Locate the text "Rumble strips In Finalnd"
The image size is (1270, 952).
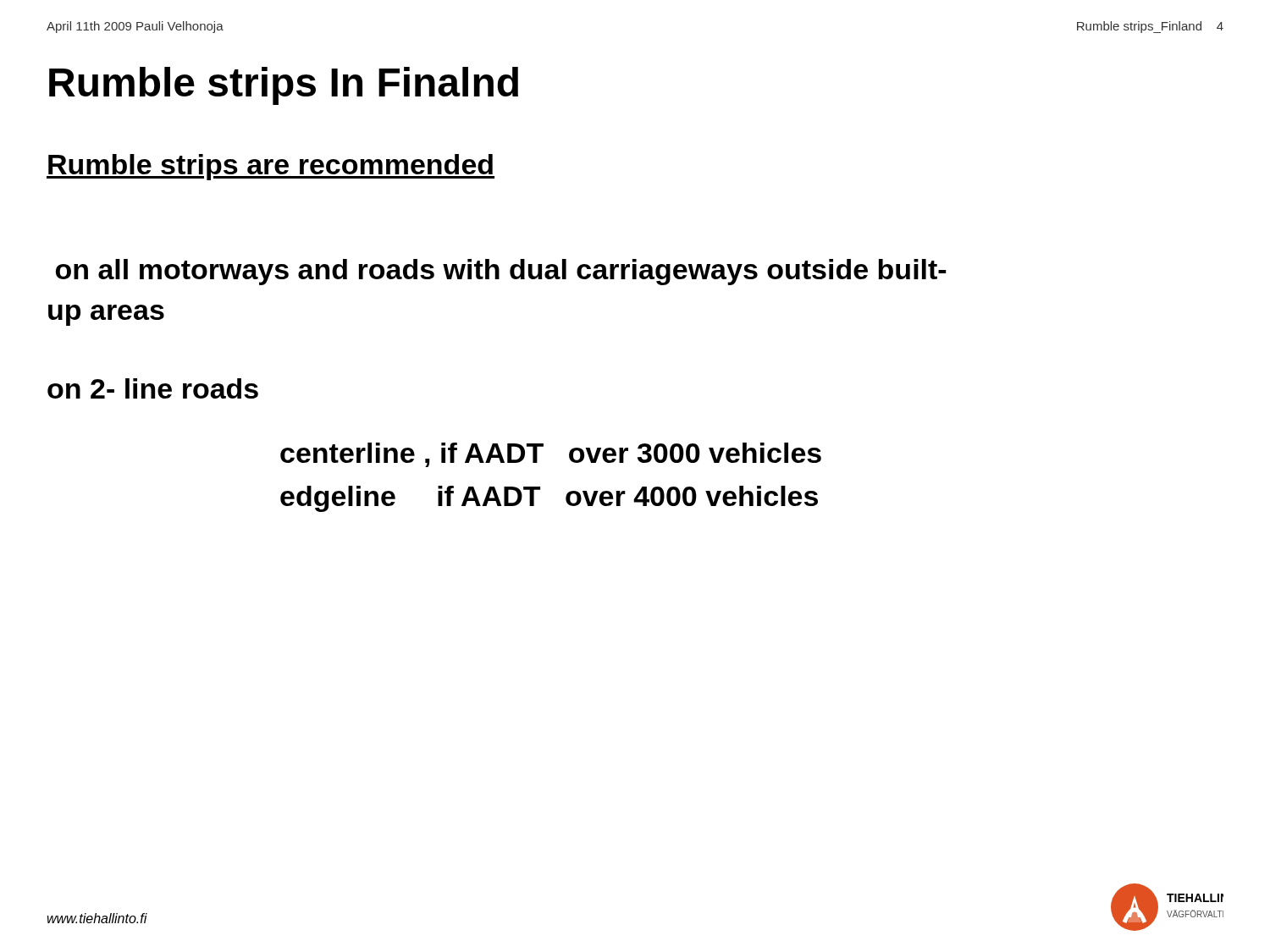[x=284, y=82]
